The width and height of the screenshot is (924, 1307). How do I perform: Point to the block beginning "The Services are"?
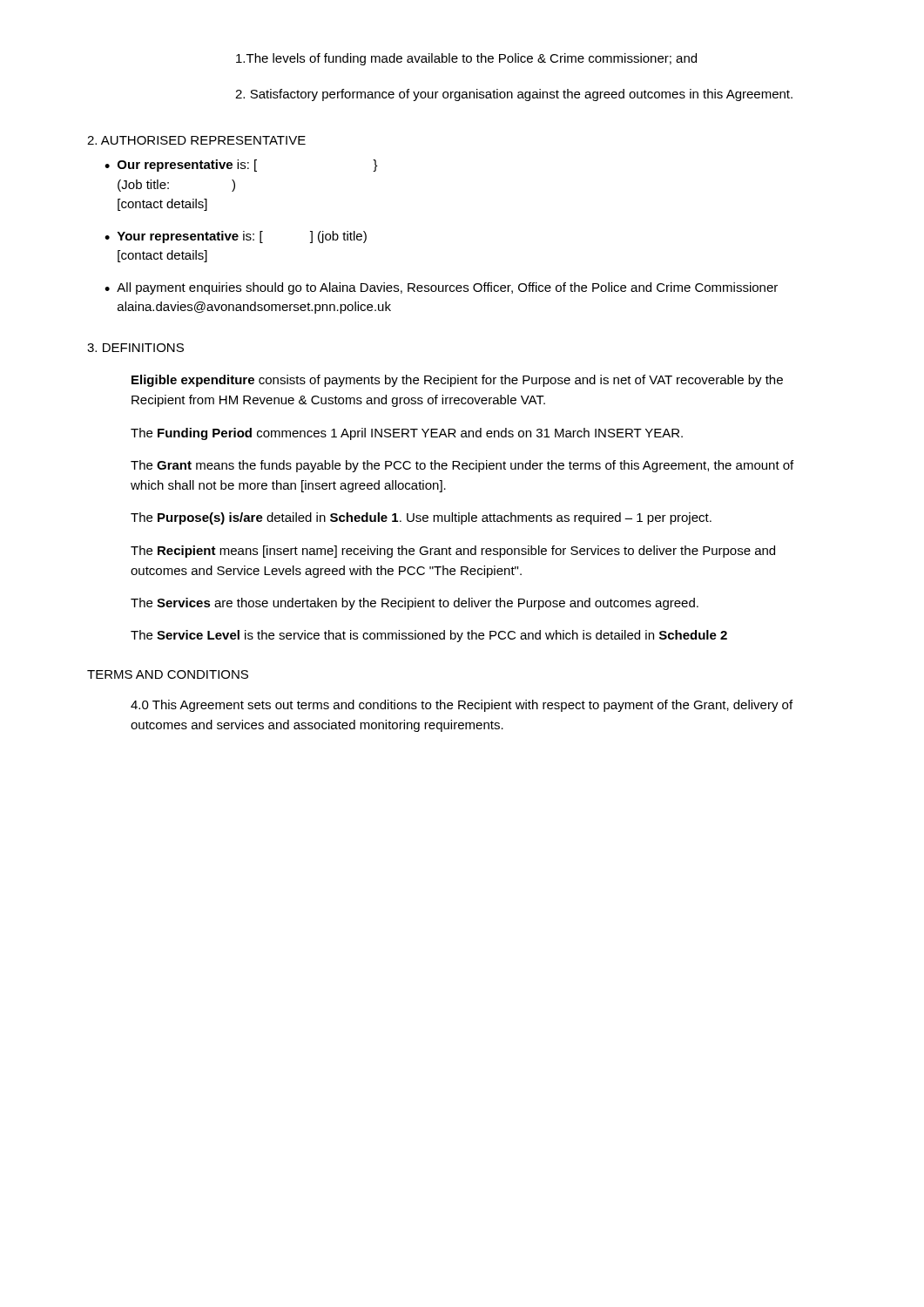pos(415,603)
